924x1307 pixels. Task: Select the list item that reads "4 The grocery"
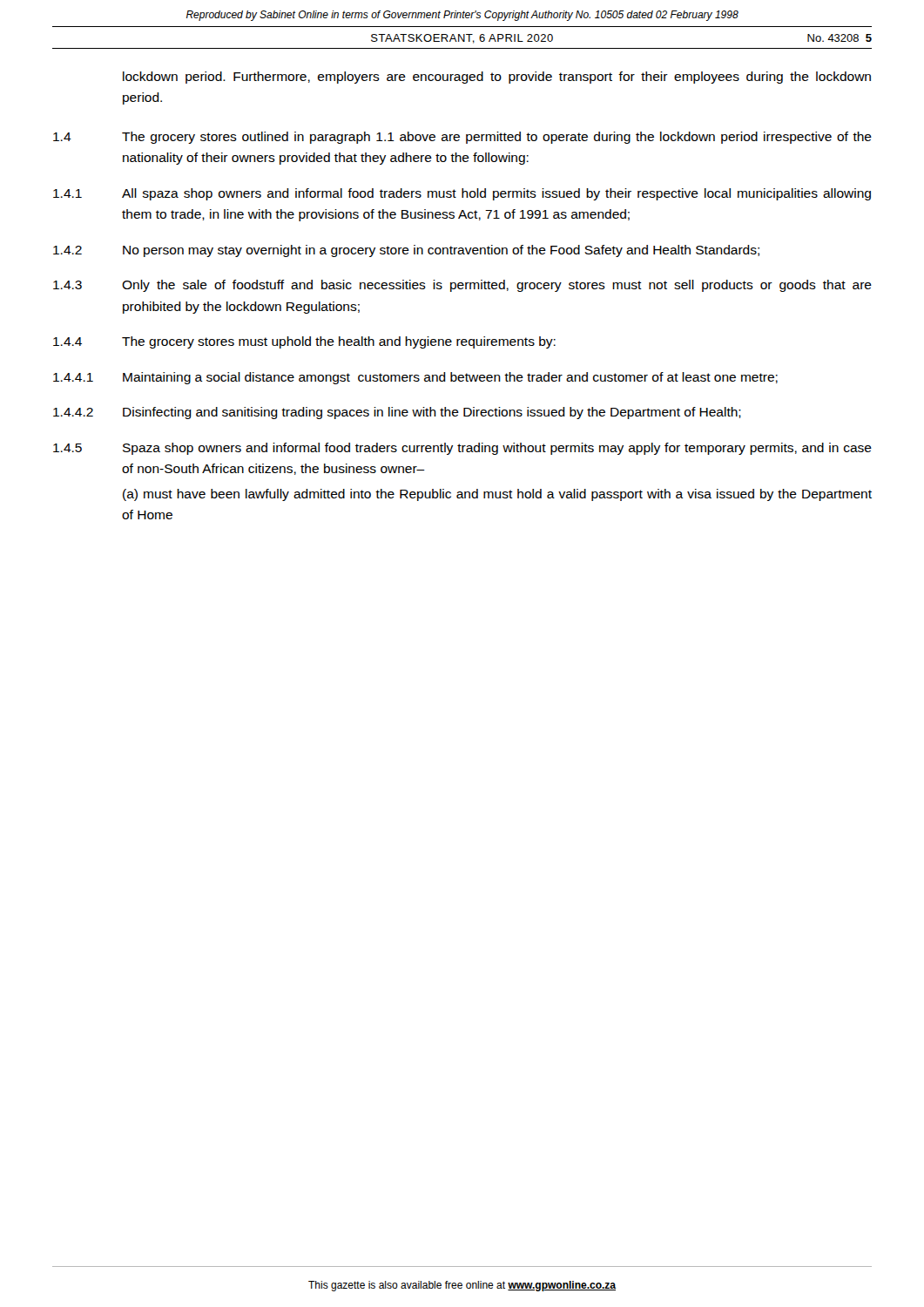[462, 148]
